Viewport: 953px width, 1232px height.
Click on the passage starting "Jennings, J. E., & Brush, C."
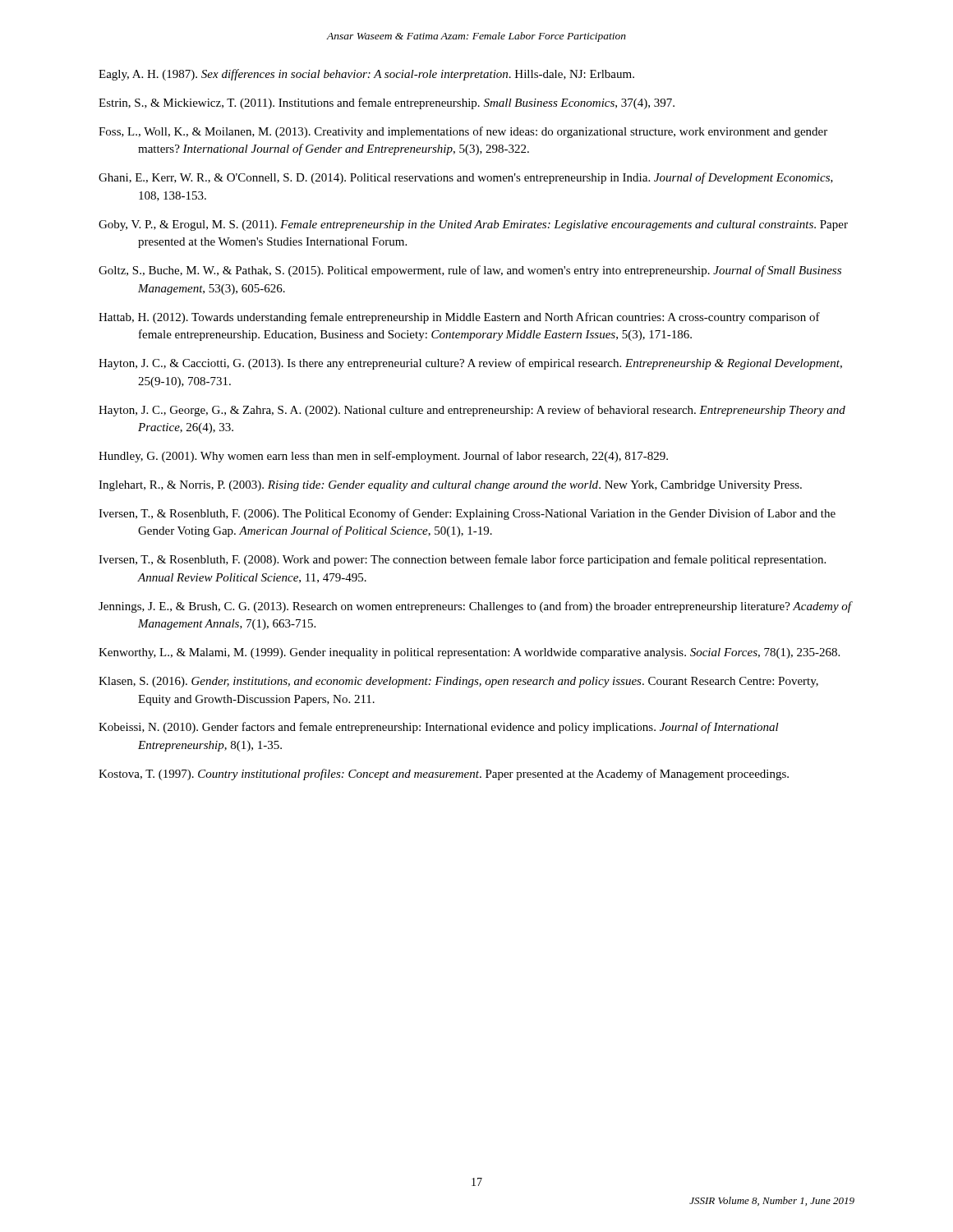click(476, 615)
